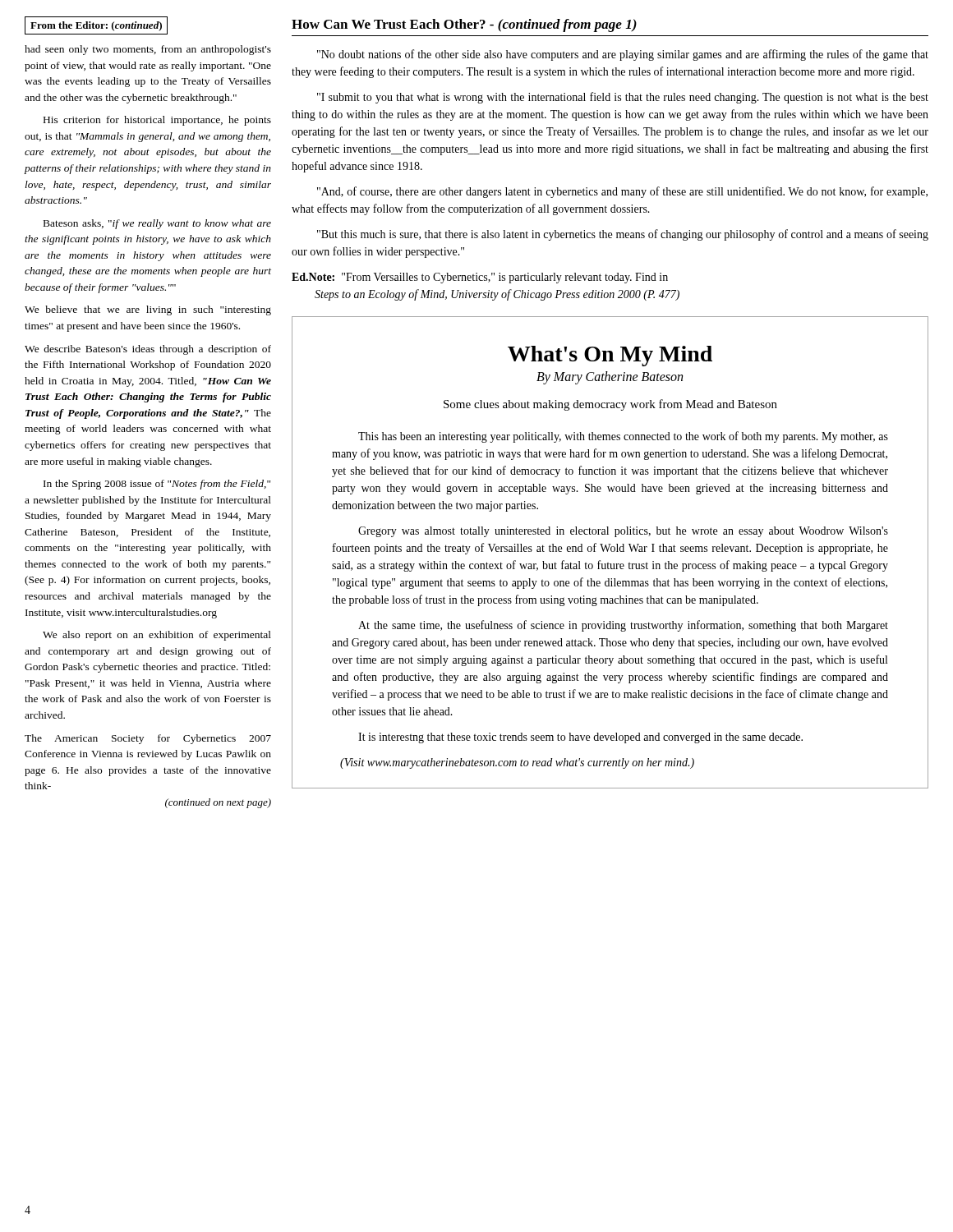
Task: Select the text block that says "Ed.Note: "From Versailles to Cybernetics," is"
Action: click(x=486, y=286)
